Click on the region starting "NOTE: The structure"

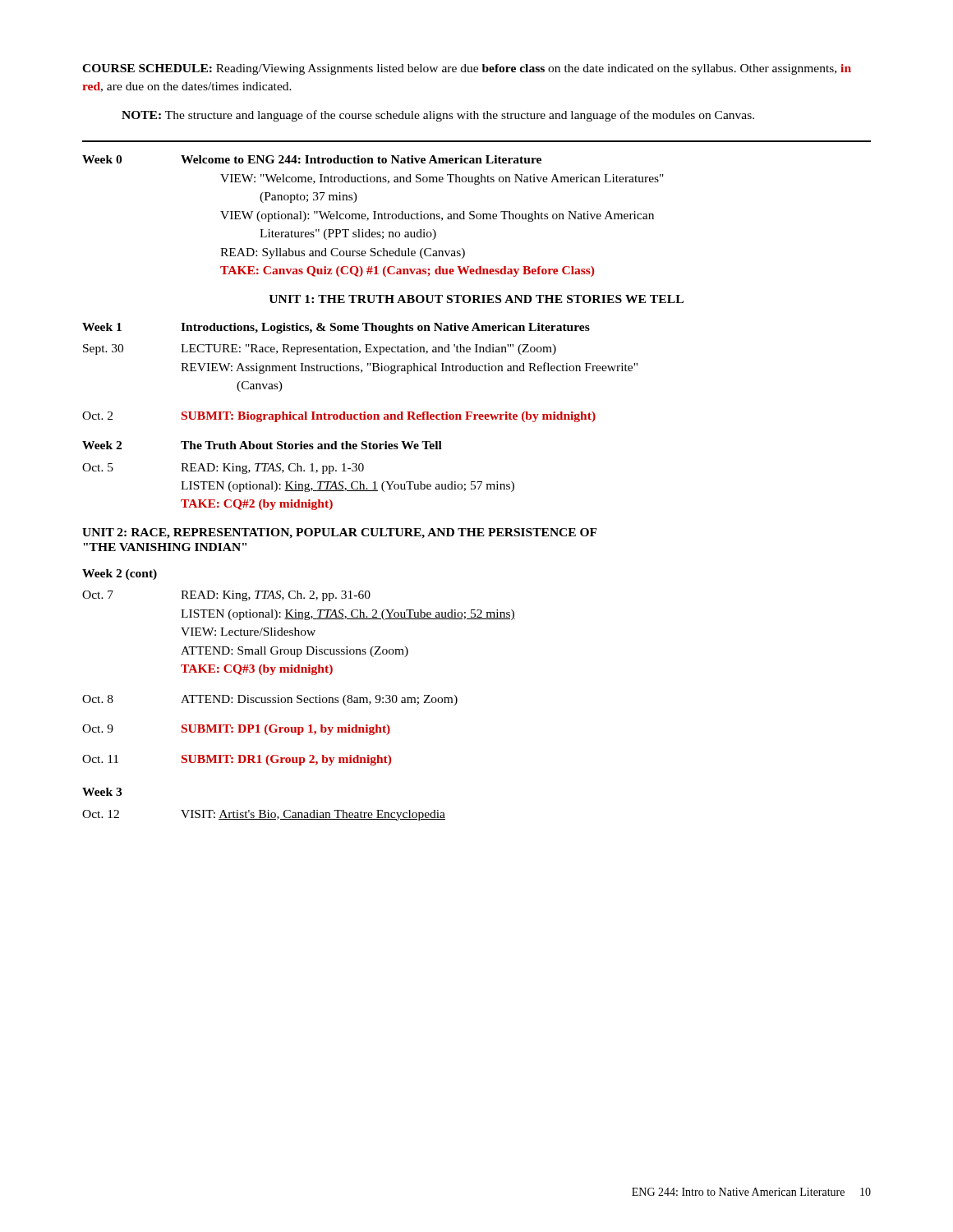[x=438, y=115]
